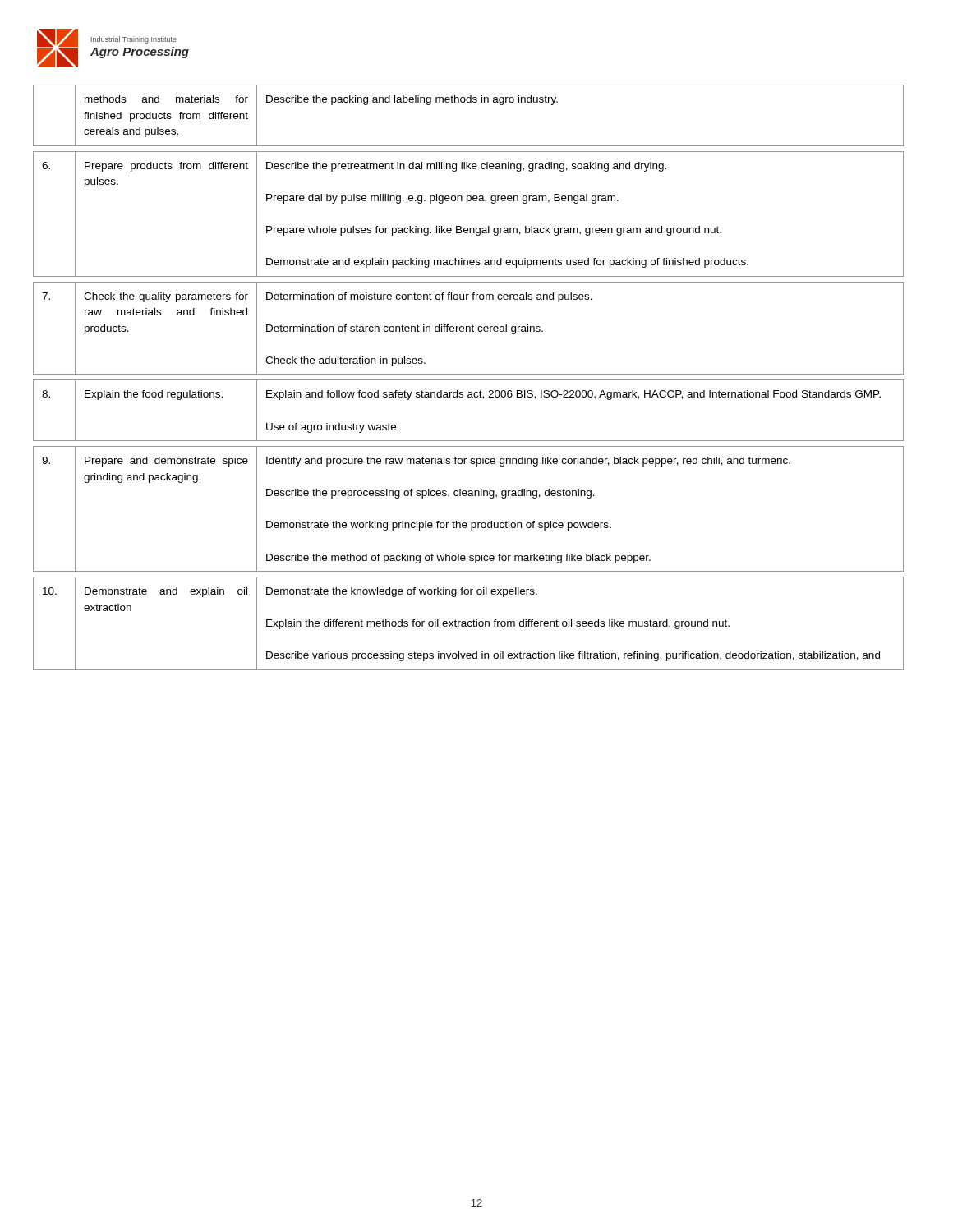Locate the logo

[x=468, y=47]
